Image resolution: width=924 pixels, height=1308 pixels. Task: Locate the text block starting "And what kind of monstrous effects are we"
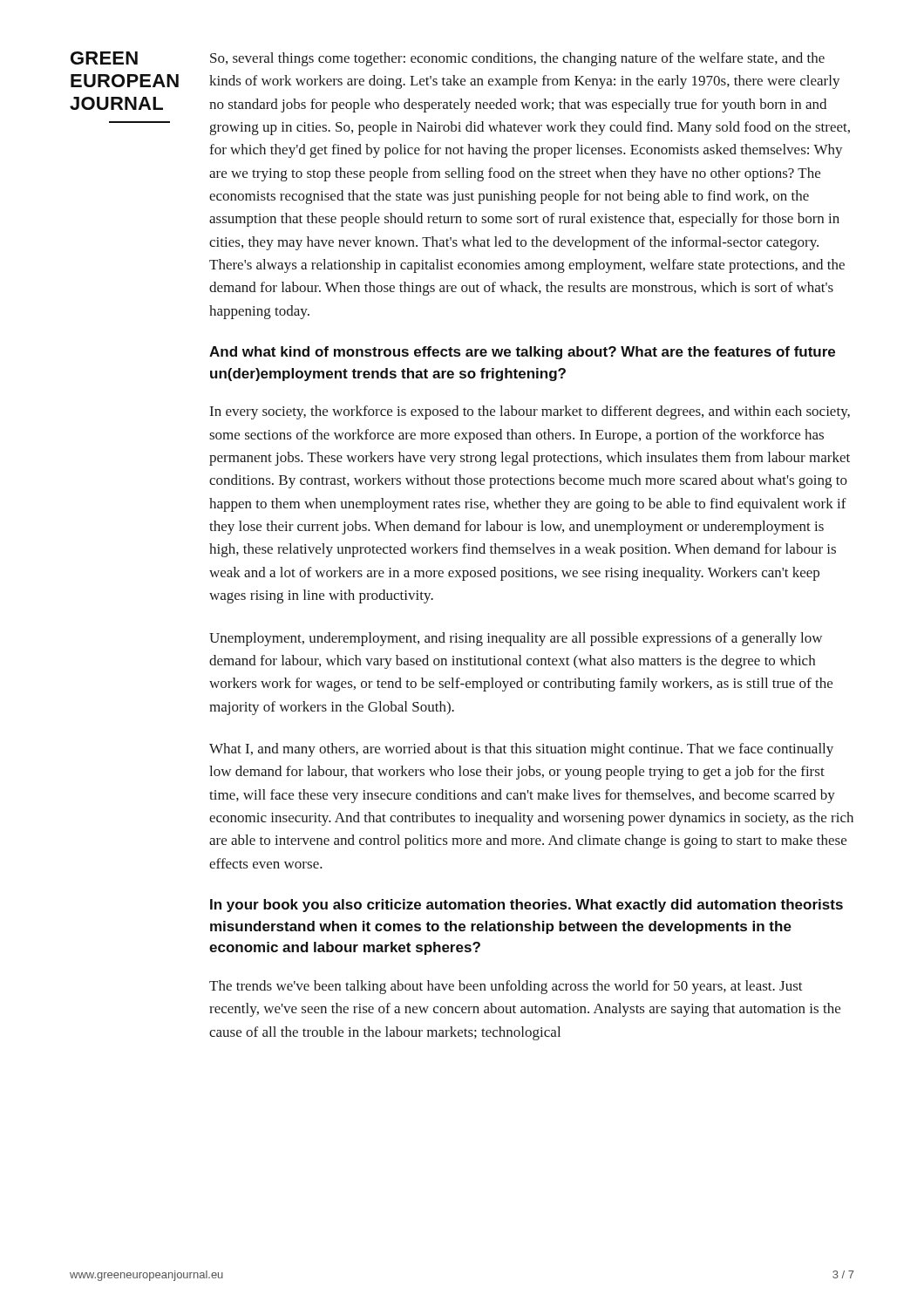pyautogui.click(x=522, y=363)
